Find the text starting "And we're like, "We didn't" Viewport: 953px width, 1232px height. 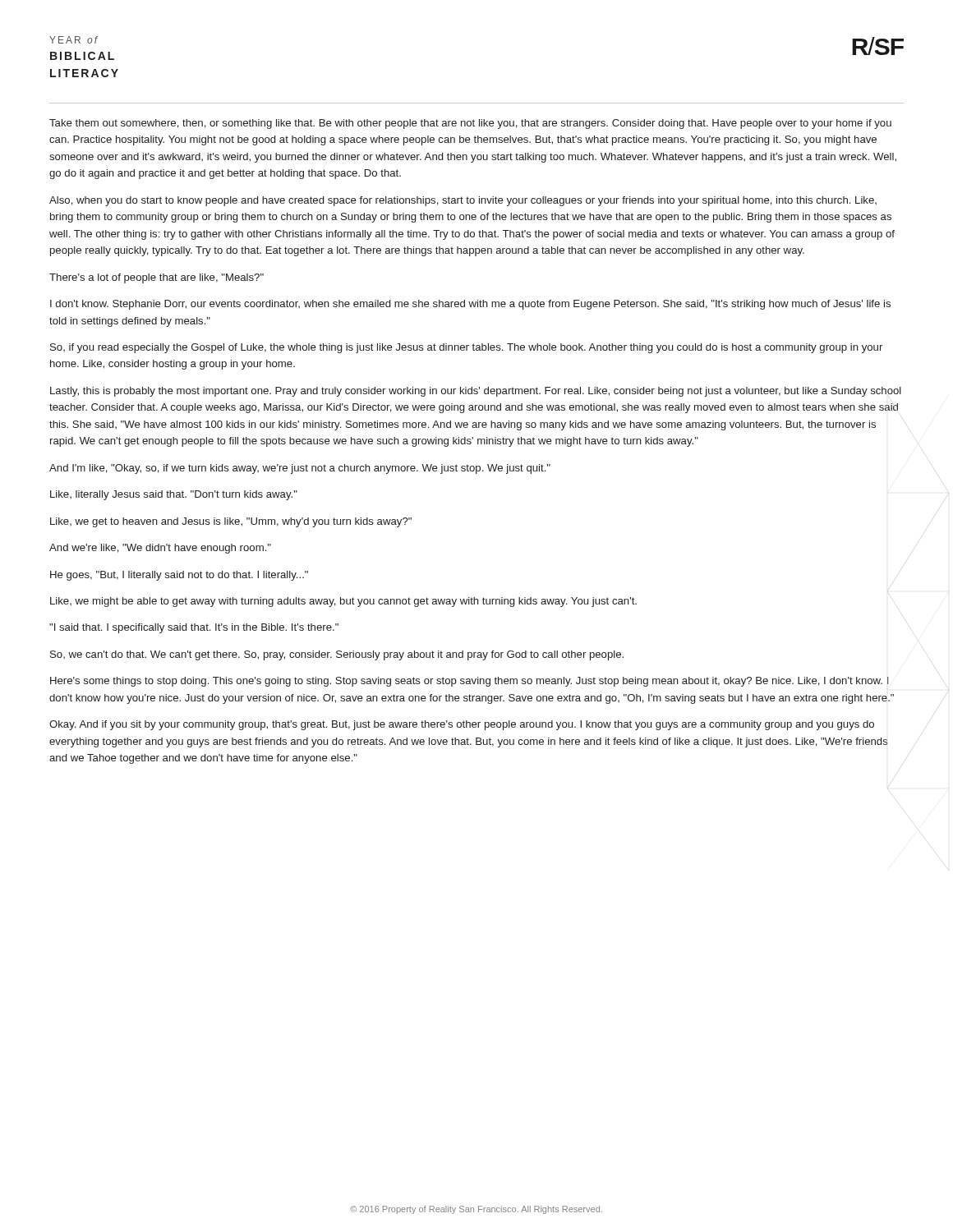point(160,548)
